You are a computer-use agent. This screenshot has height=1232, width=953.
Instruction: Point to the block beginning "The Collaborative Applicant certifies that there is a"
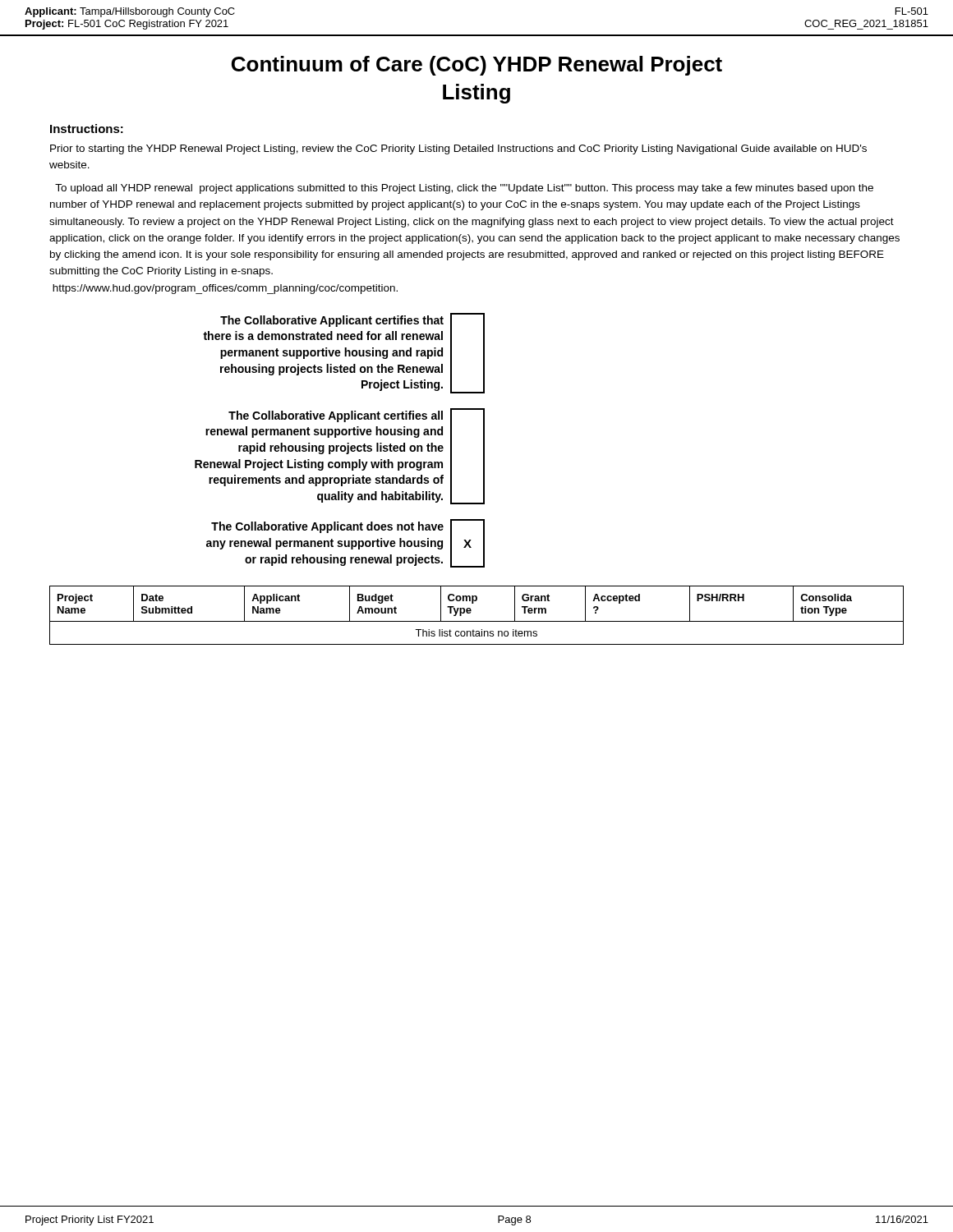click(x=267, y=353)
